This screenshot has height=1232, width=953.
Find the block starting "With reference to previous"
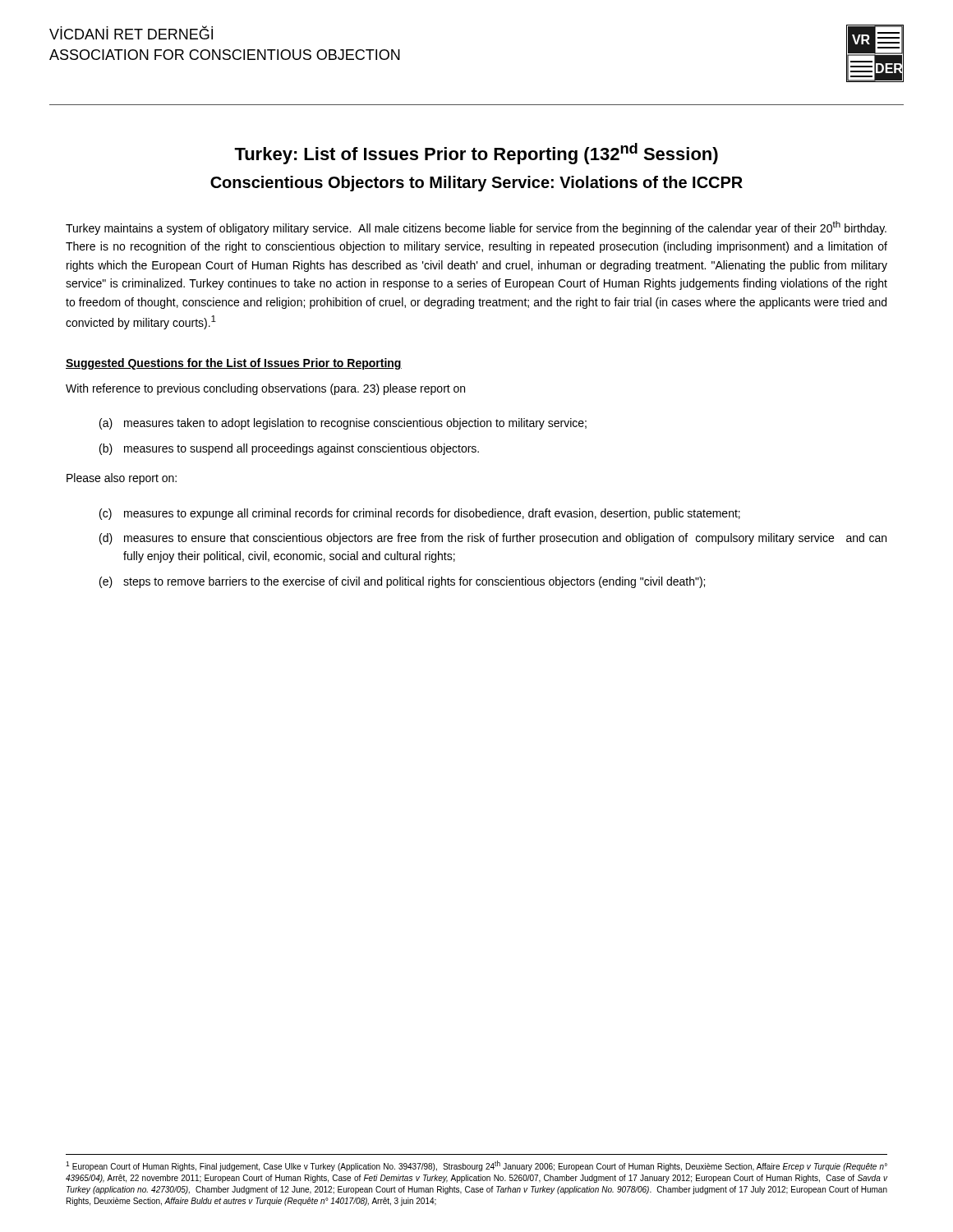pos(266,389)
